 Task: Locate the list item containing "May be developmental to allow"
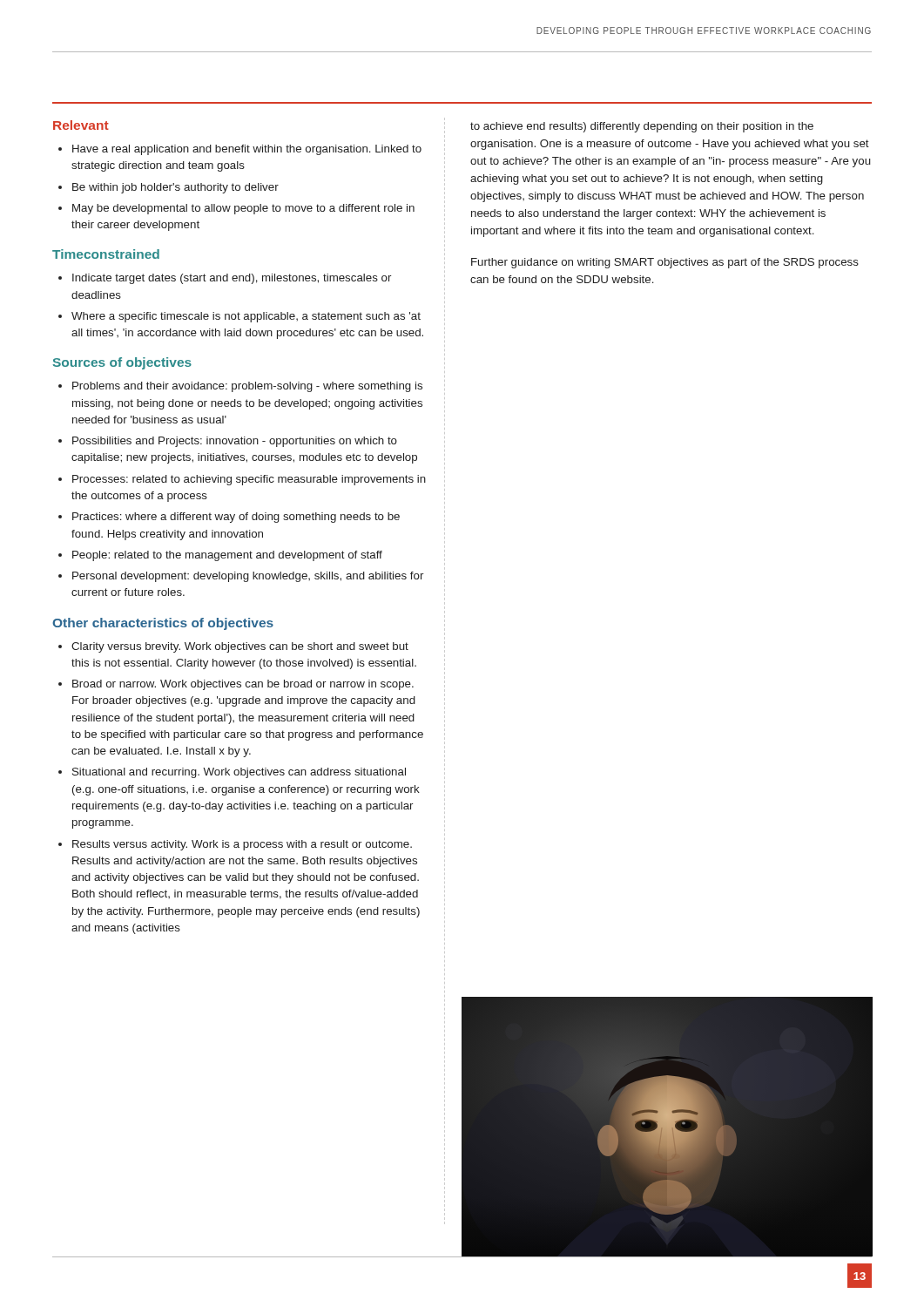(x=243, y=216)
